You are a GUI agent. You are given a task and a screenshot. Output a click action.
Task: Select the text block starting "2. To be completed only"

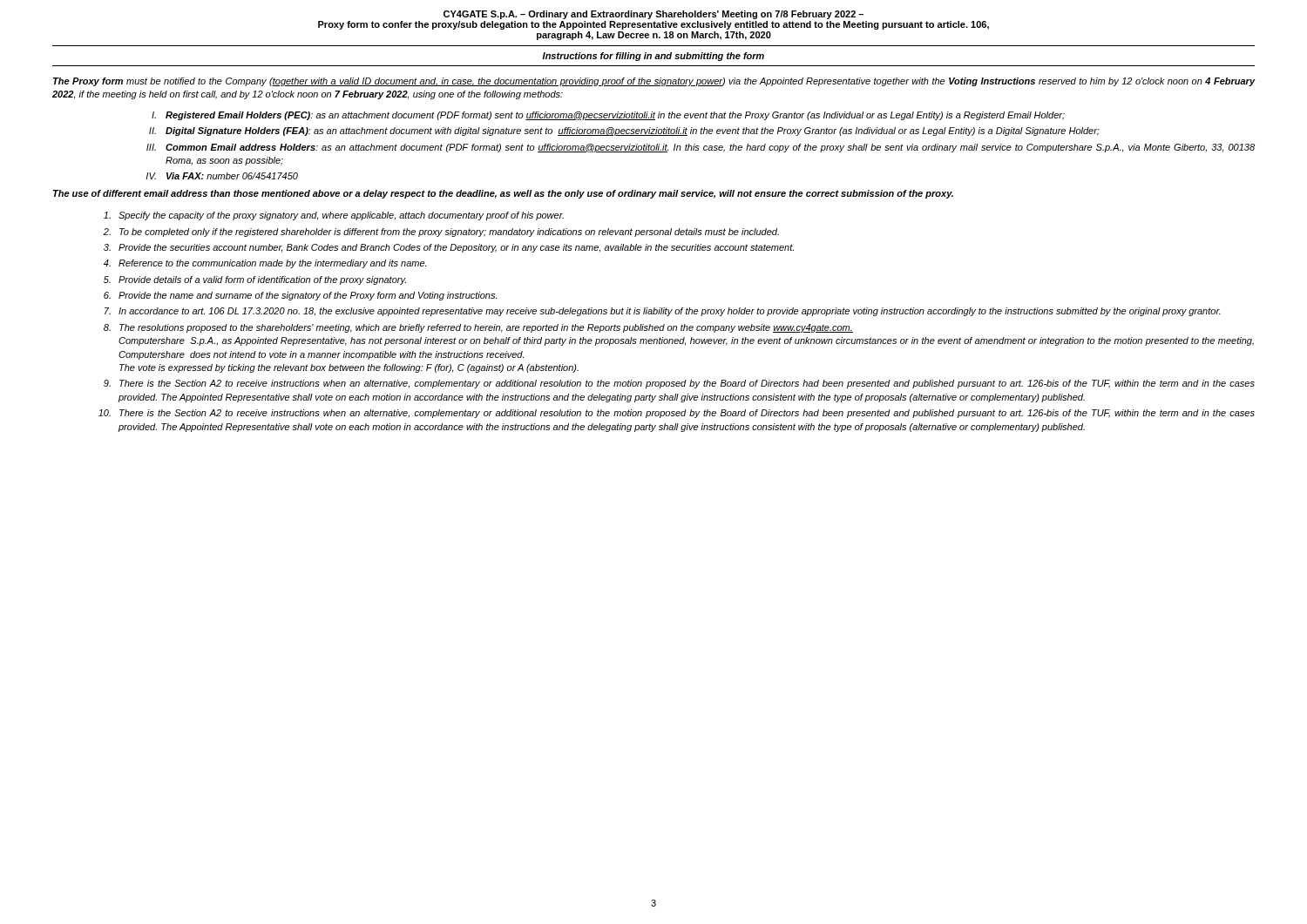point(671,232)
